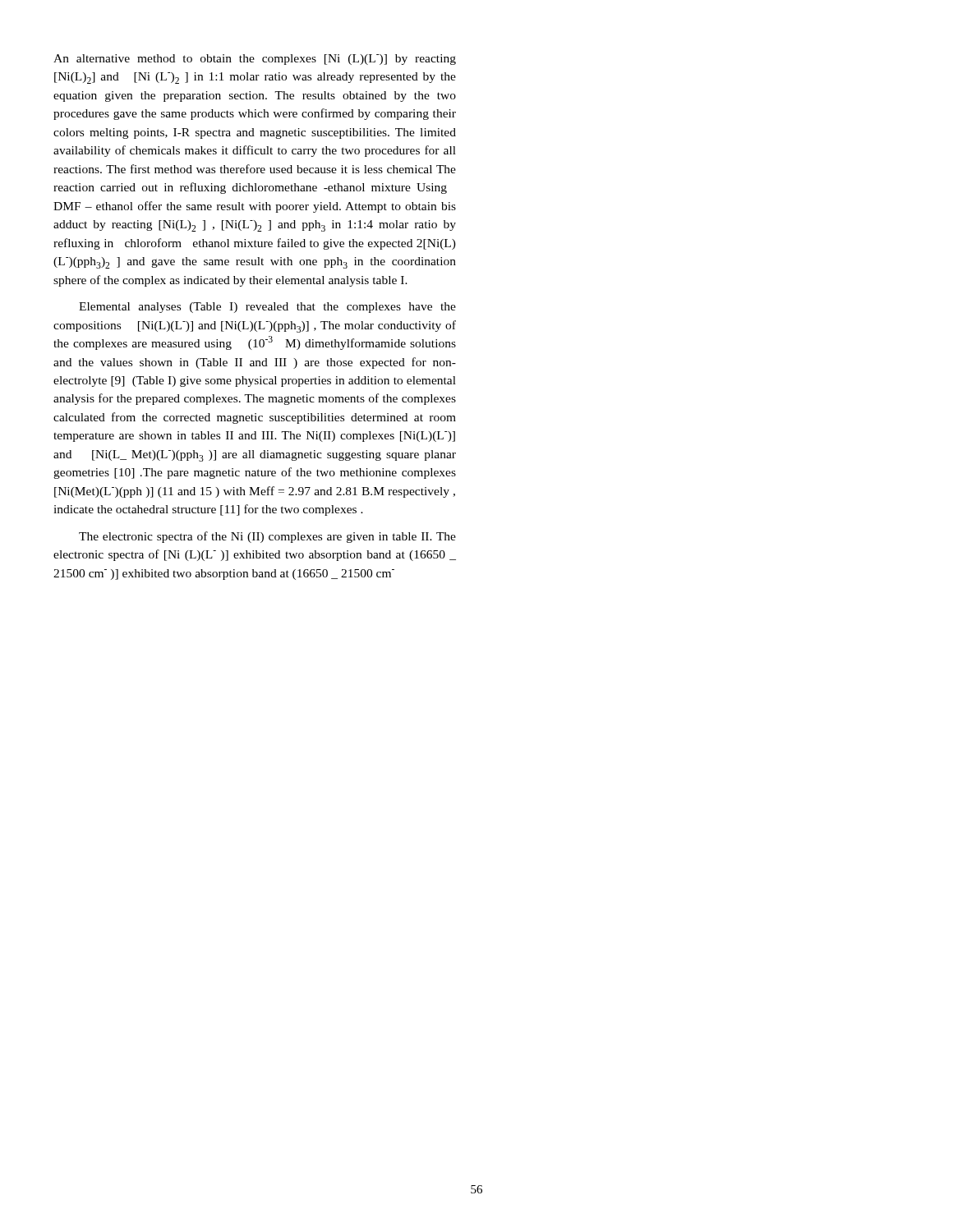Click on the text block starting "An alternative method to obtain the complexes [Ni"
This screenshot has height=1232, width=953.
click(255, 169)
